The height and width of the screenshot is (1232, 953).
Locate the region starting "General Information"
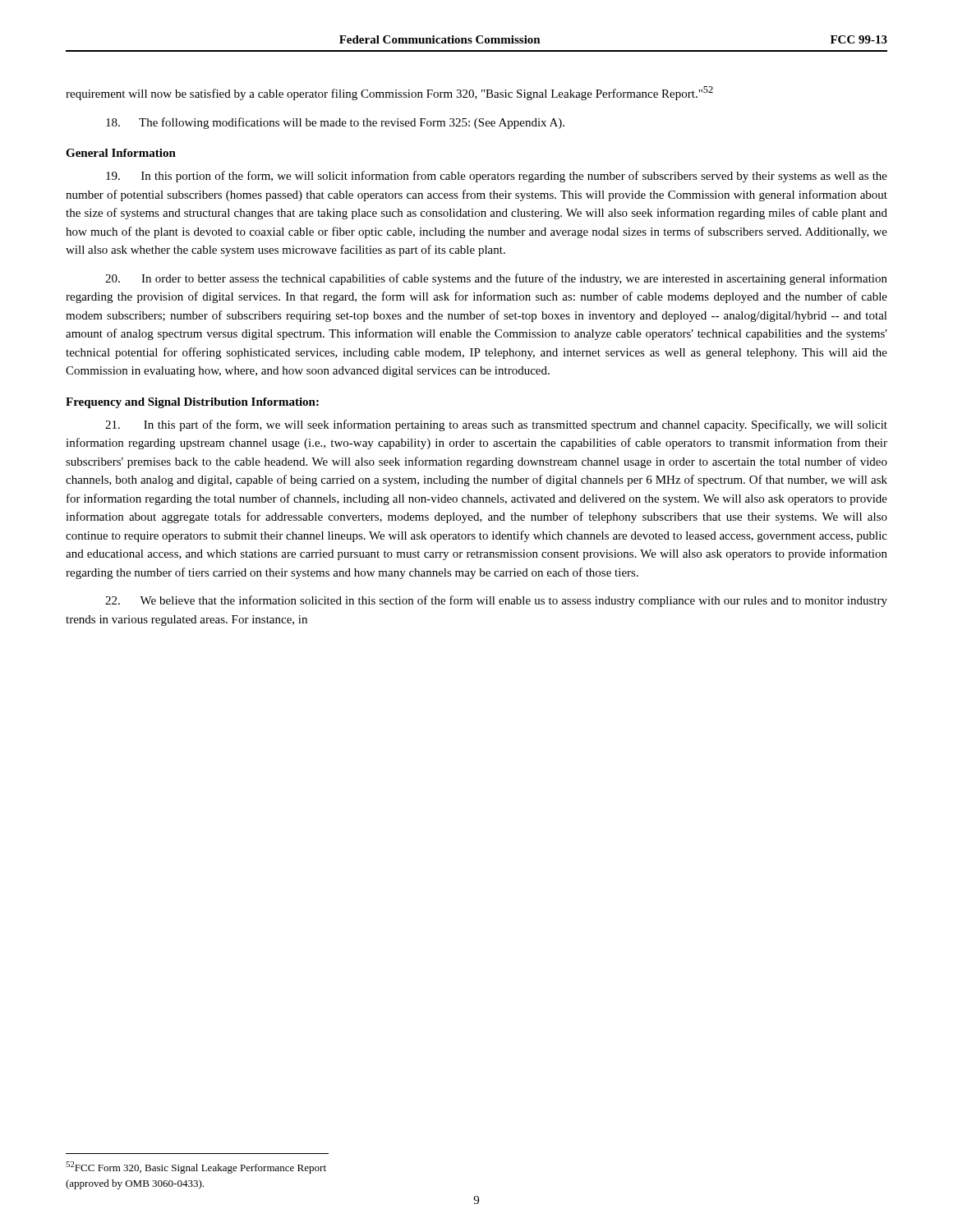[x=121, y=153]
